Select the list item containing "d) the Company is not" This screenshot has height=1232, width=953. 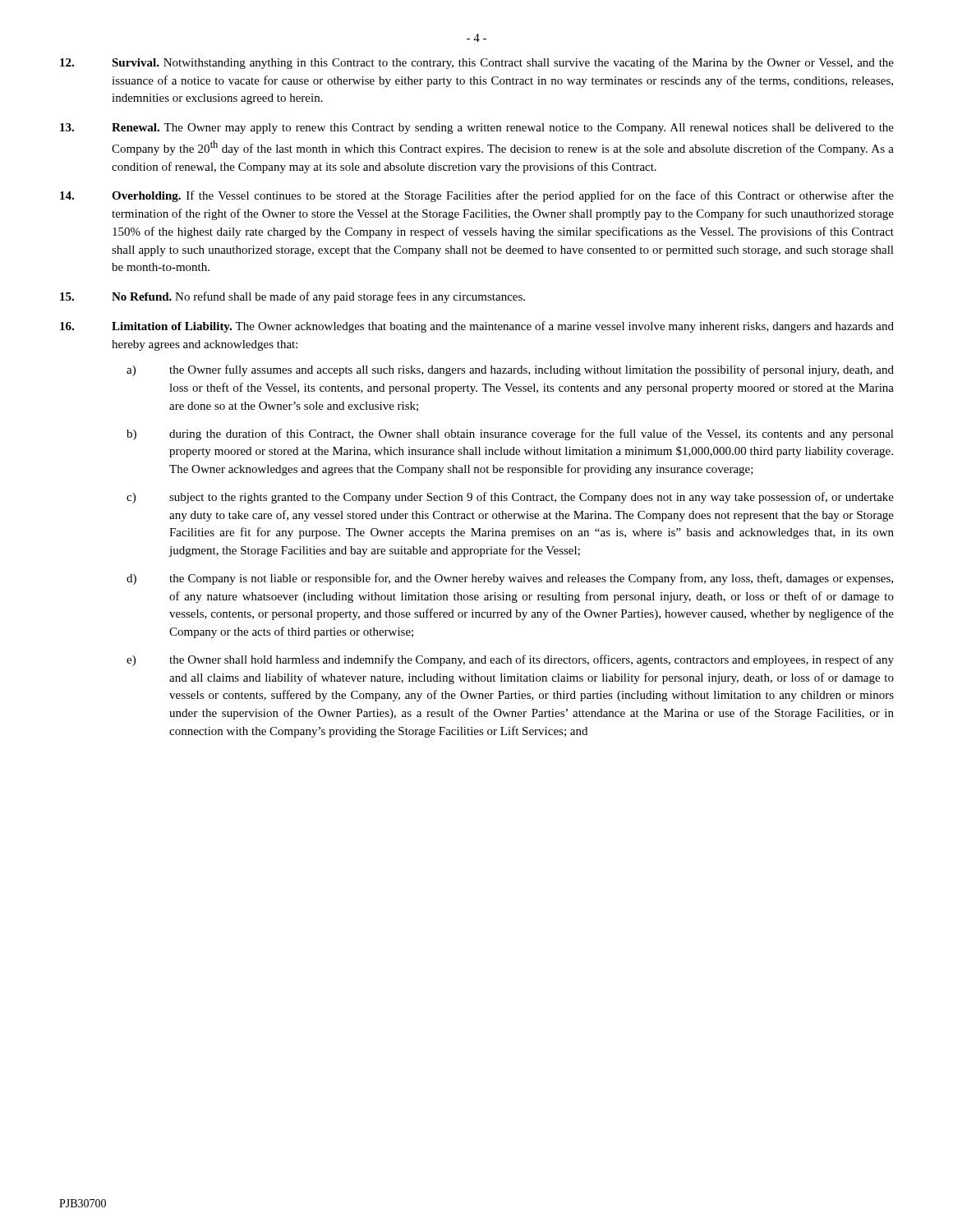tap(503, 606)
